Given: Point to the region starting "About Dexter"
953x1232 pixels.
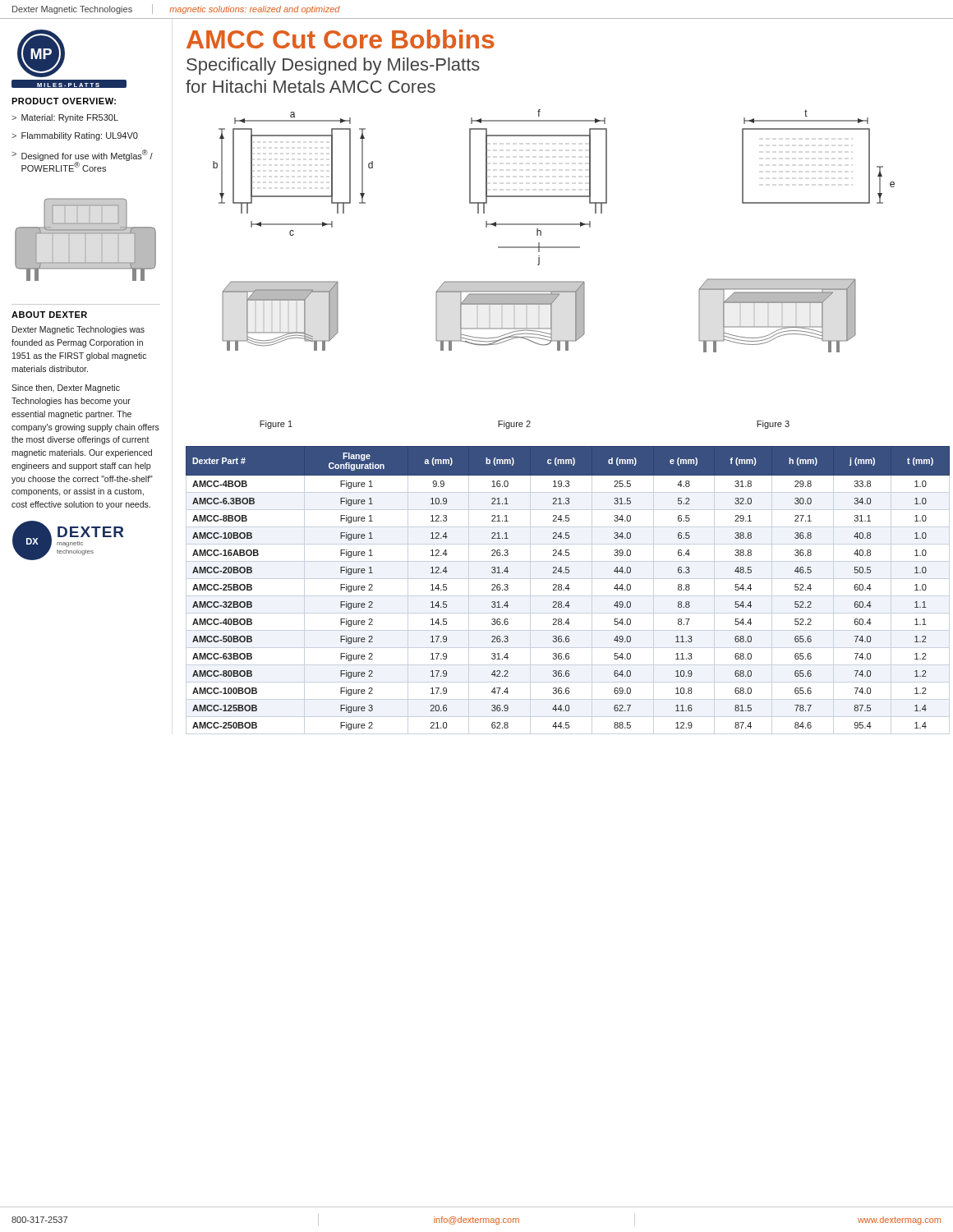Looking at the screenshot, I should click(50, 315).
